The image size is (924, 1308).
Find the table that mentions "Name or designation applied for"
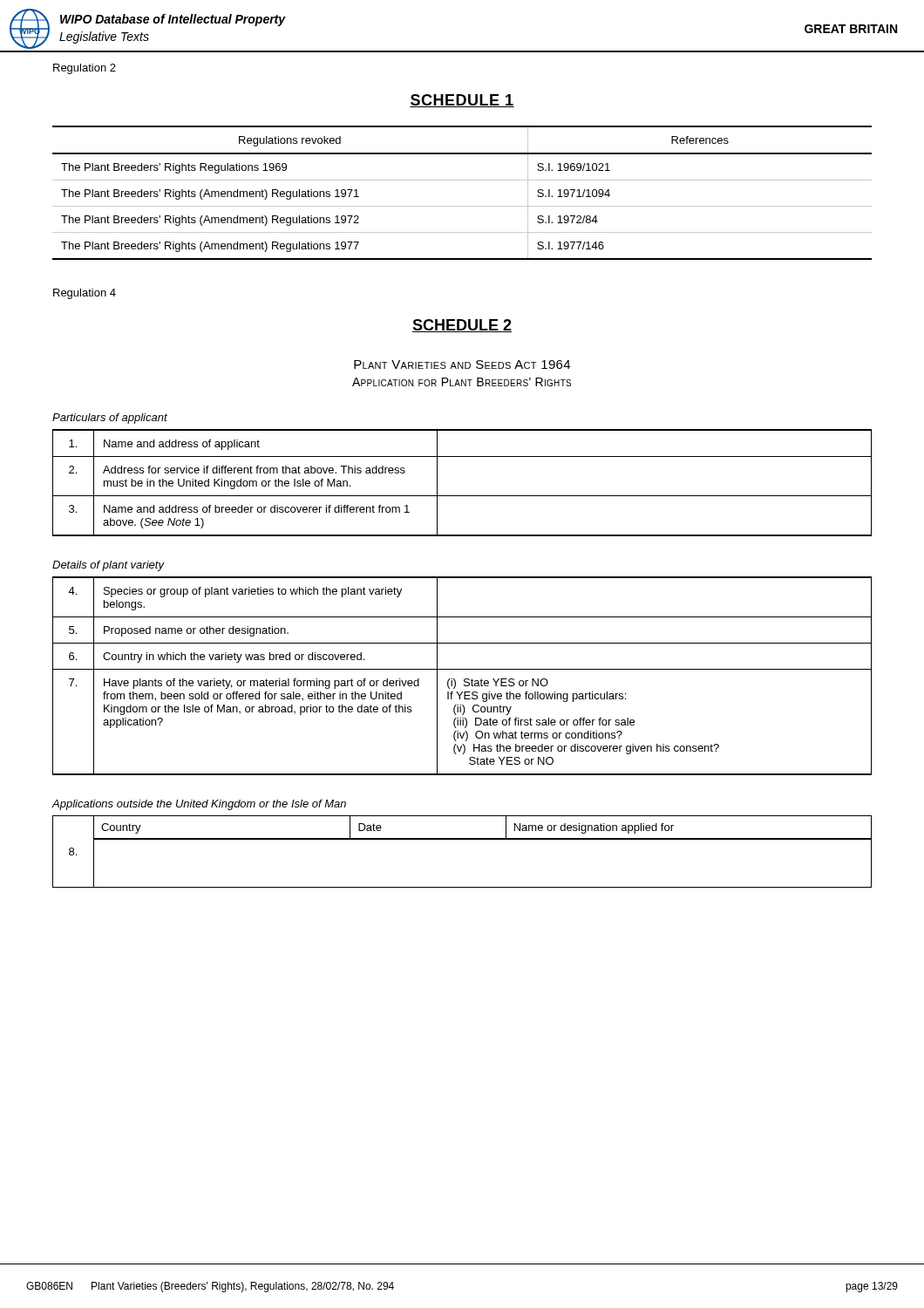(x=462, y=852)
